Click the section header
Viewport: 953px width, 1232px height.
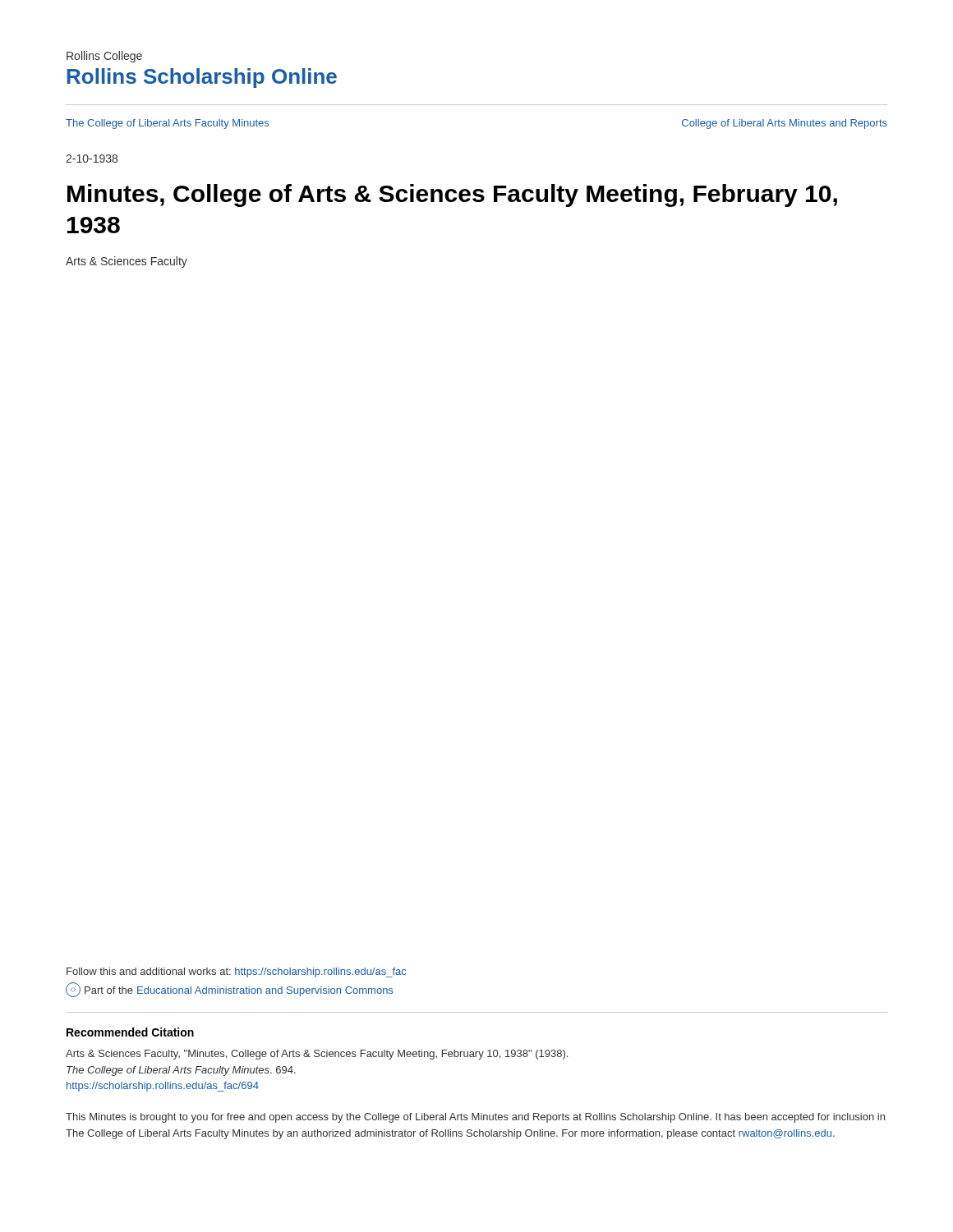(x=130, y=1033)
